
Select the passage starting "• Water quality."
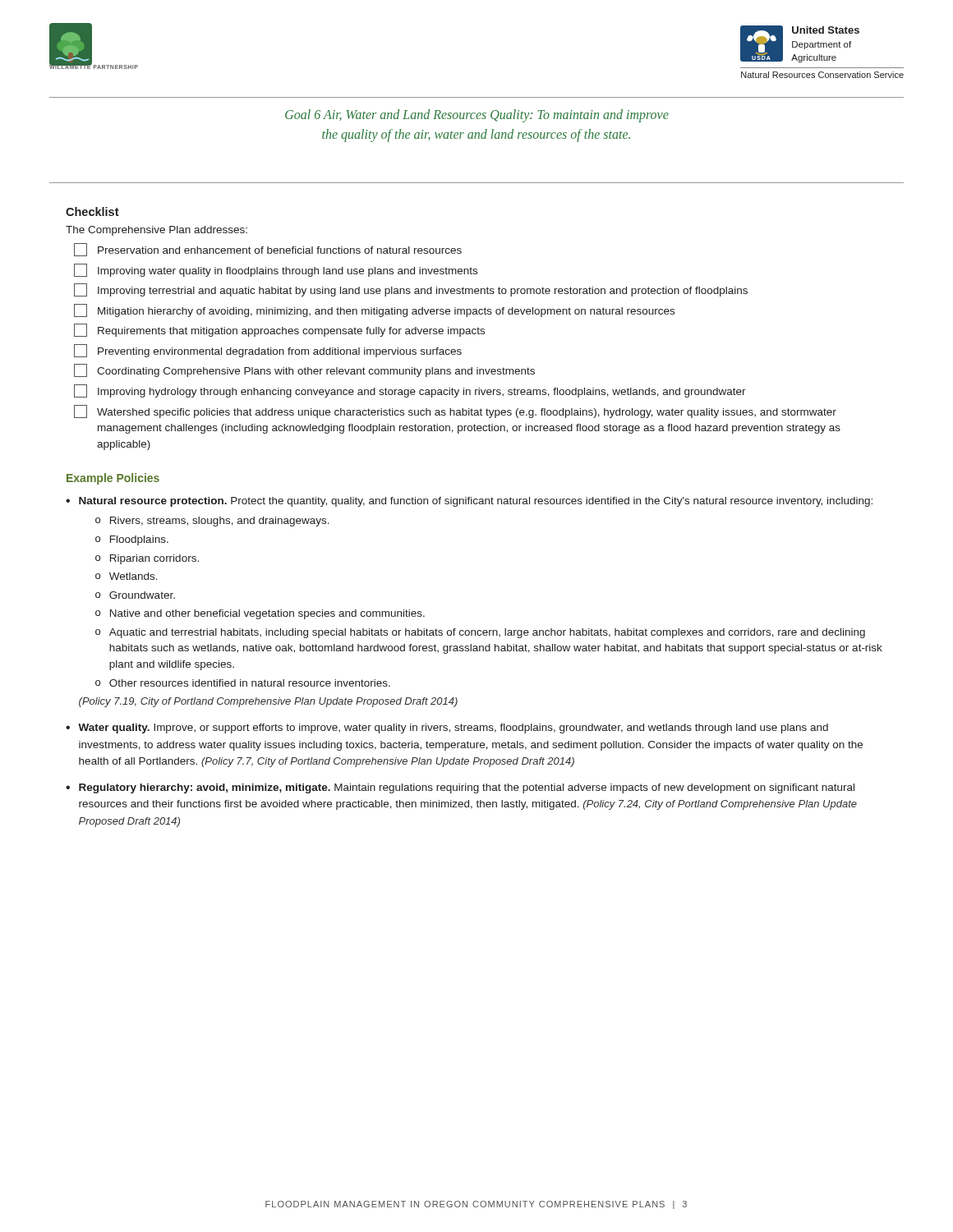tap(476, 745)
